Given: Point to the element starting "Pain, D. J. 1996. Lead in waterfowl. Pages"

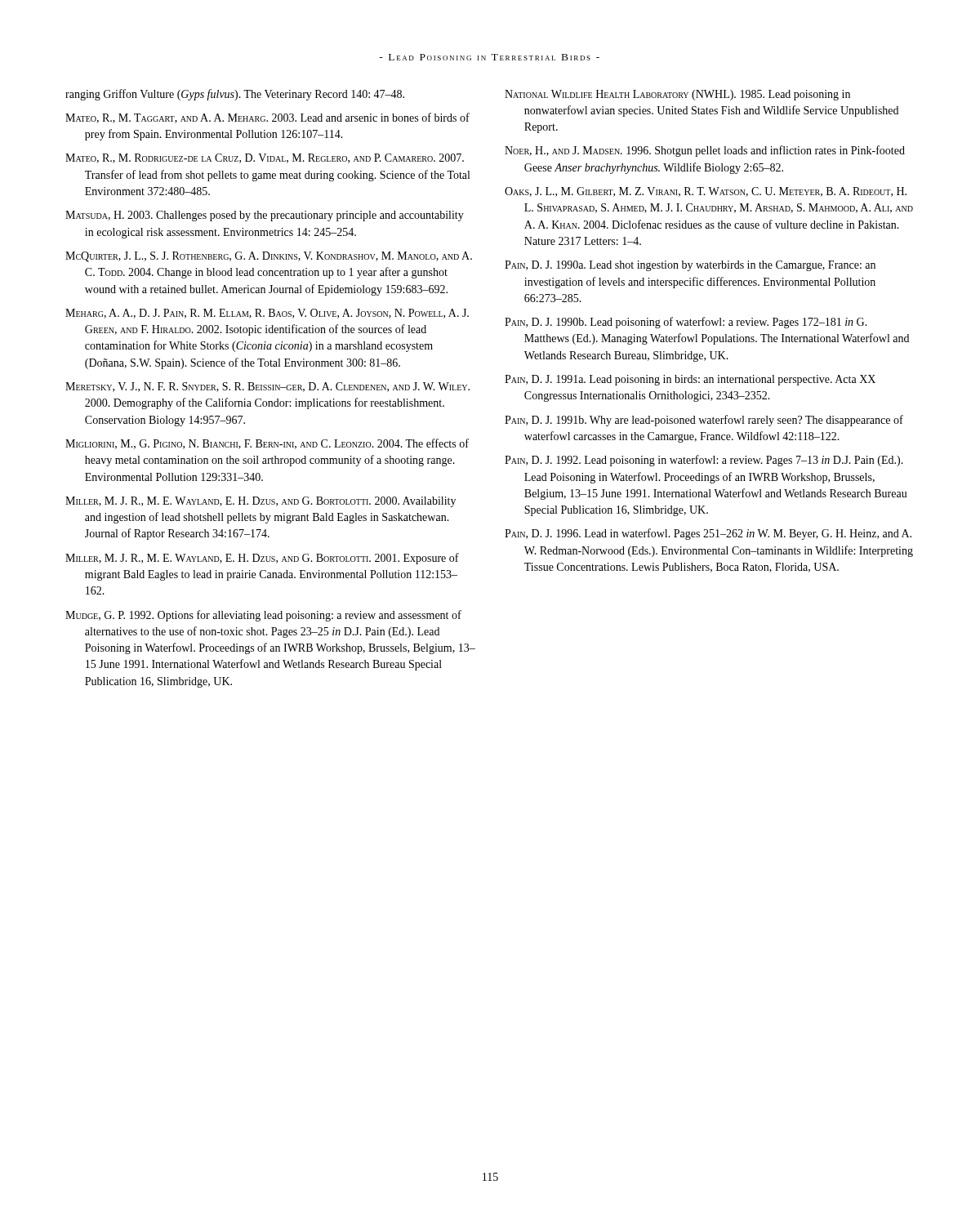Looking at the screenshot, I should pyautogui.click(x=710, y=551).
